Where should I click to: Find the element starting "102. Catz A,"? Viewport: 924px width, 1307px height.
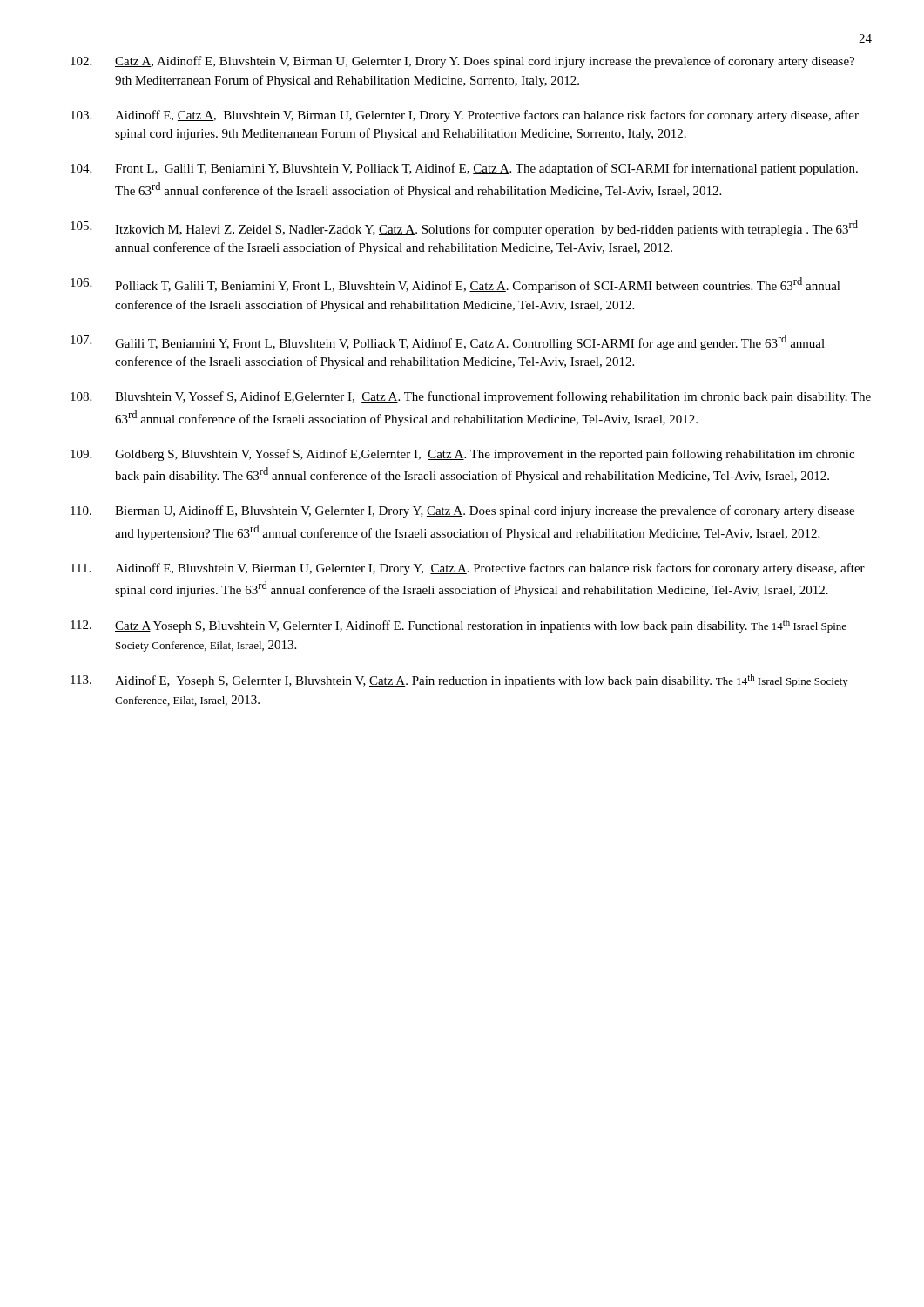tap(471, 71)
